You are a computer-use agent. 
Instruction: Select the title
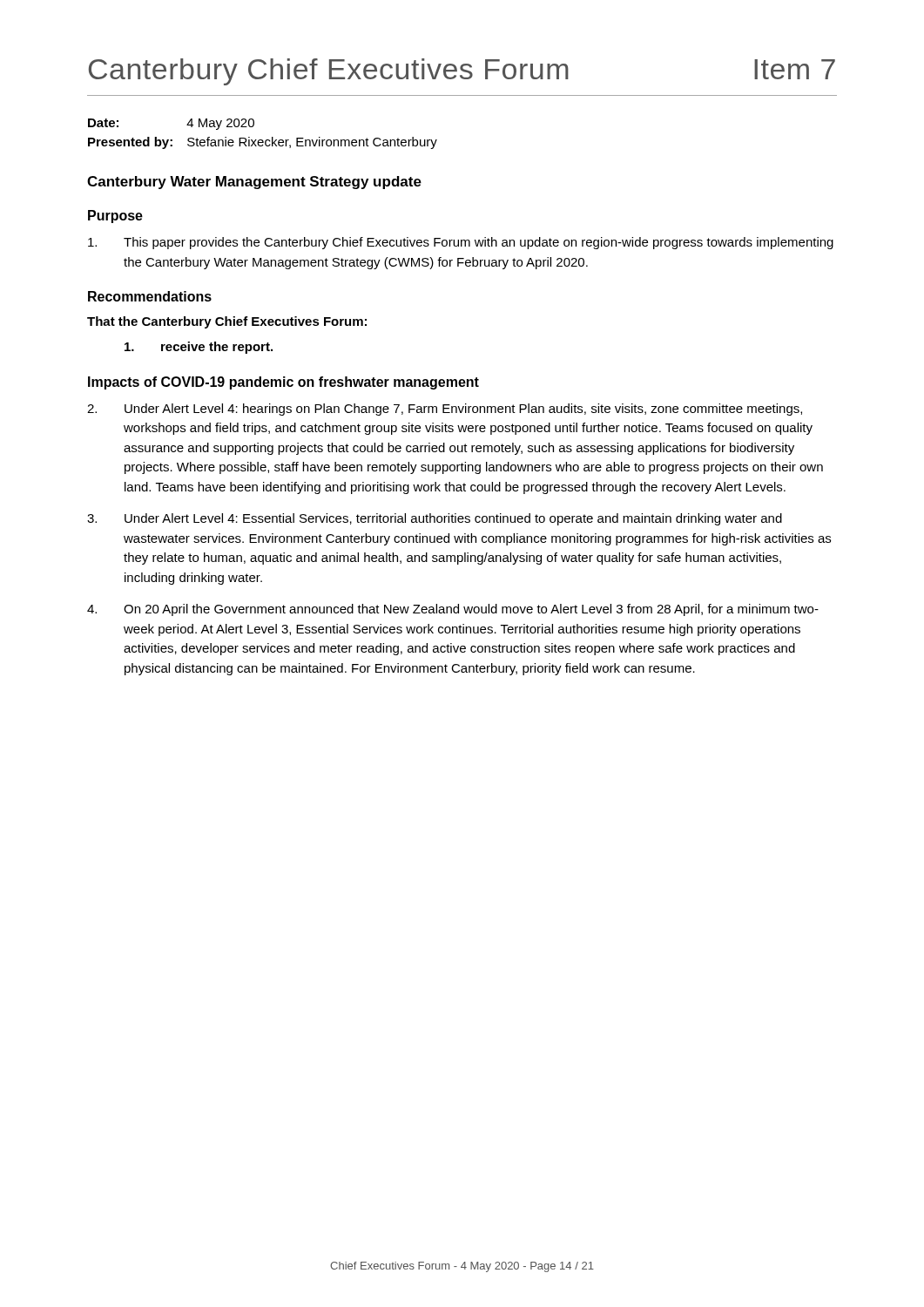(x=462, y=69)
